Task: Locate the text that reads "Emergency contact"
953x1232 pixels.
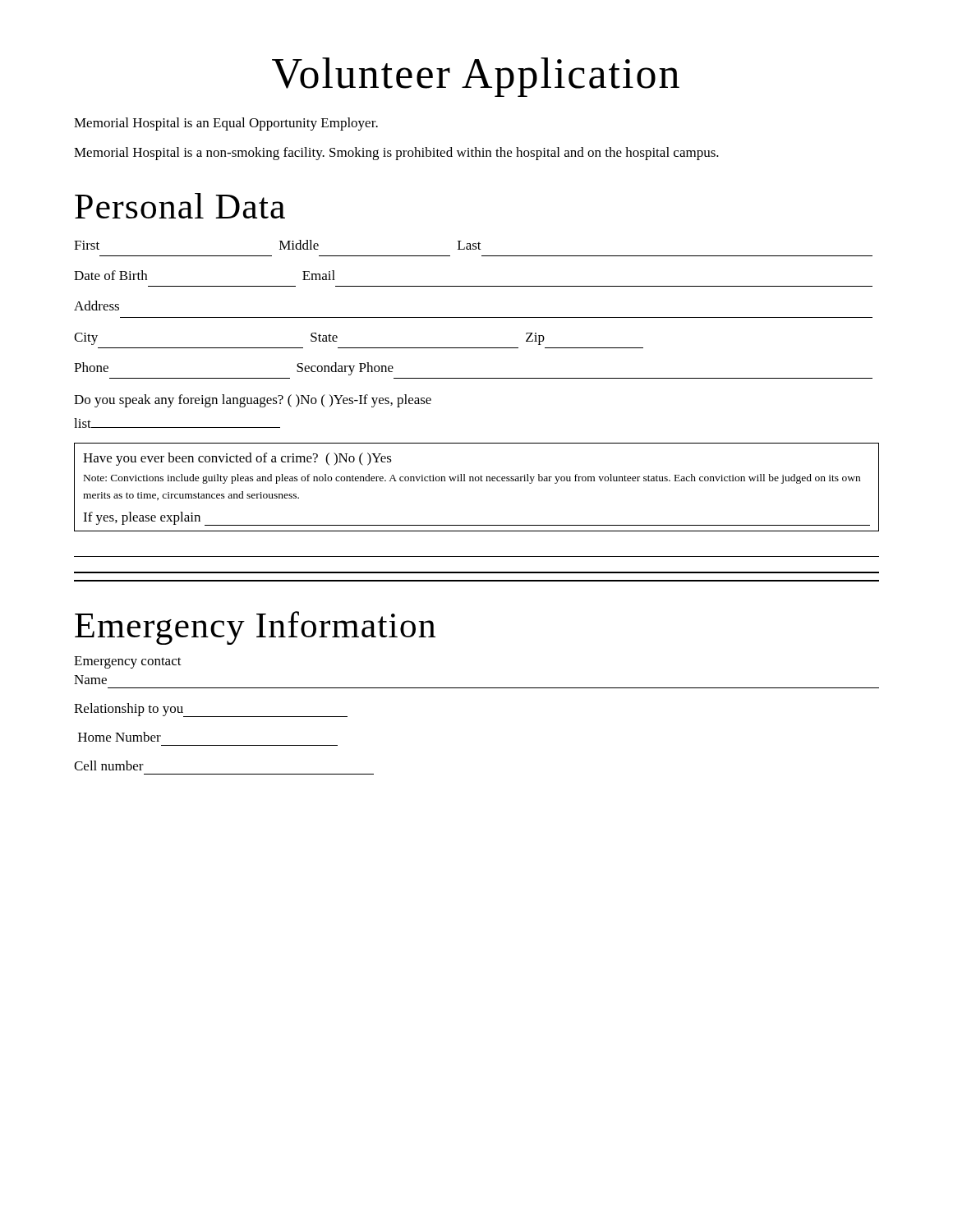Action: [x=128, y=661]
